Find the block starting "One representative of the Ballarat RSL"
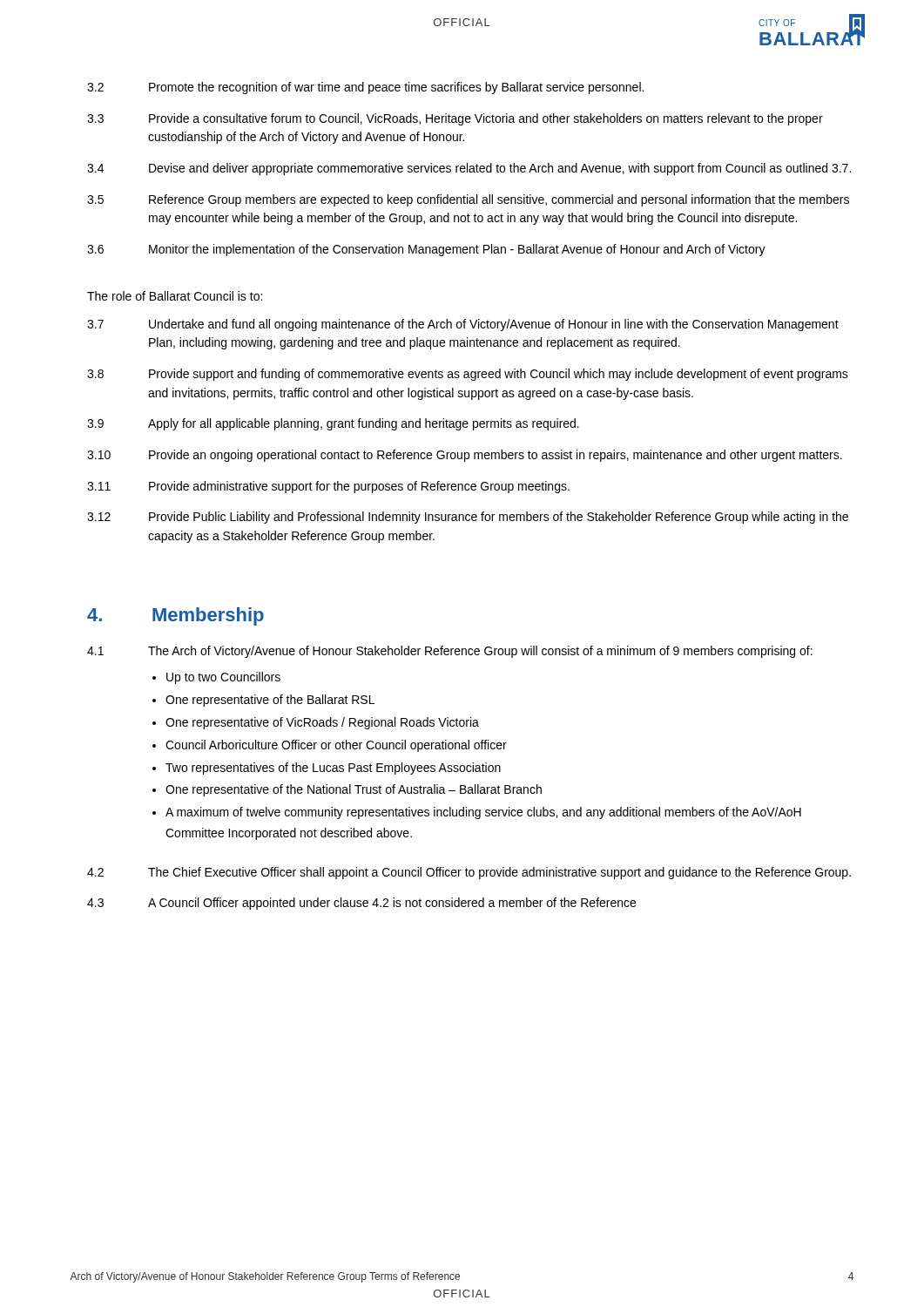Viewport: 924px width, 1307px height. click(270, 700)
